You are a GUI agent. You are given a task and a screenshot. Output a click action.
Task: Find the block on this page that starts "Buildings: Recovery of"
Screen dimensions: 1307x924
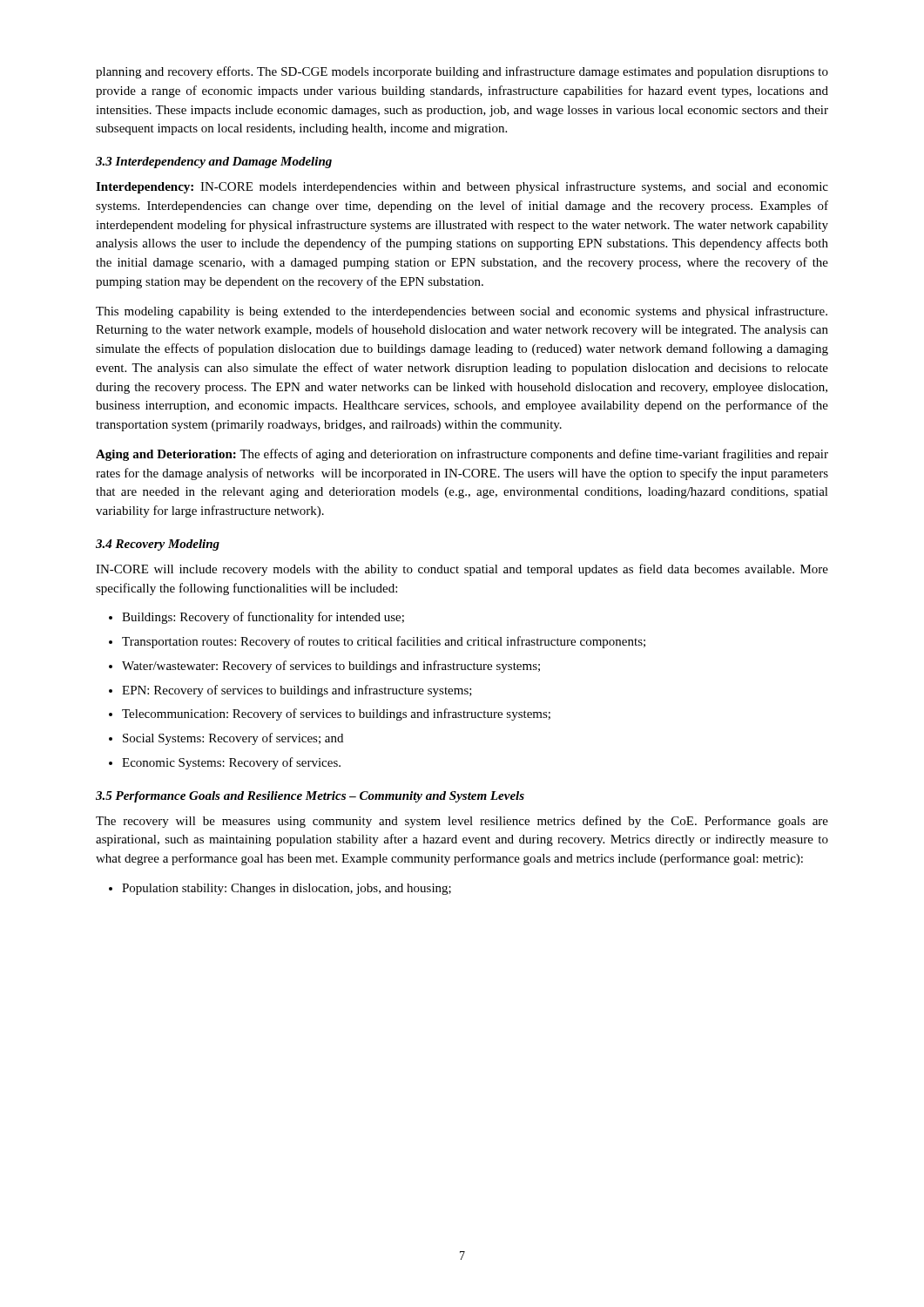[x=256, y=618]
